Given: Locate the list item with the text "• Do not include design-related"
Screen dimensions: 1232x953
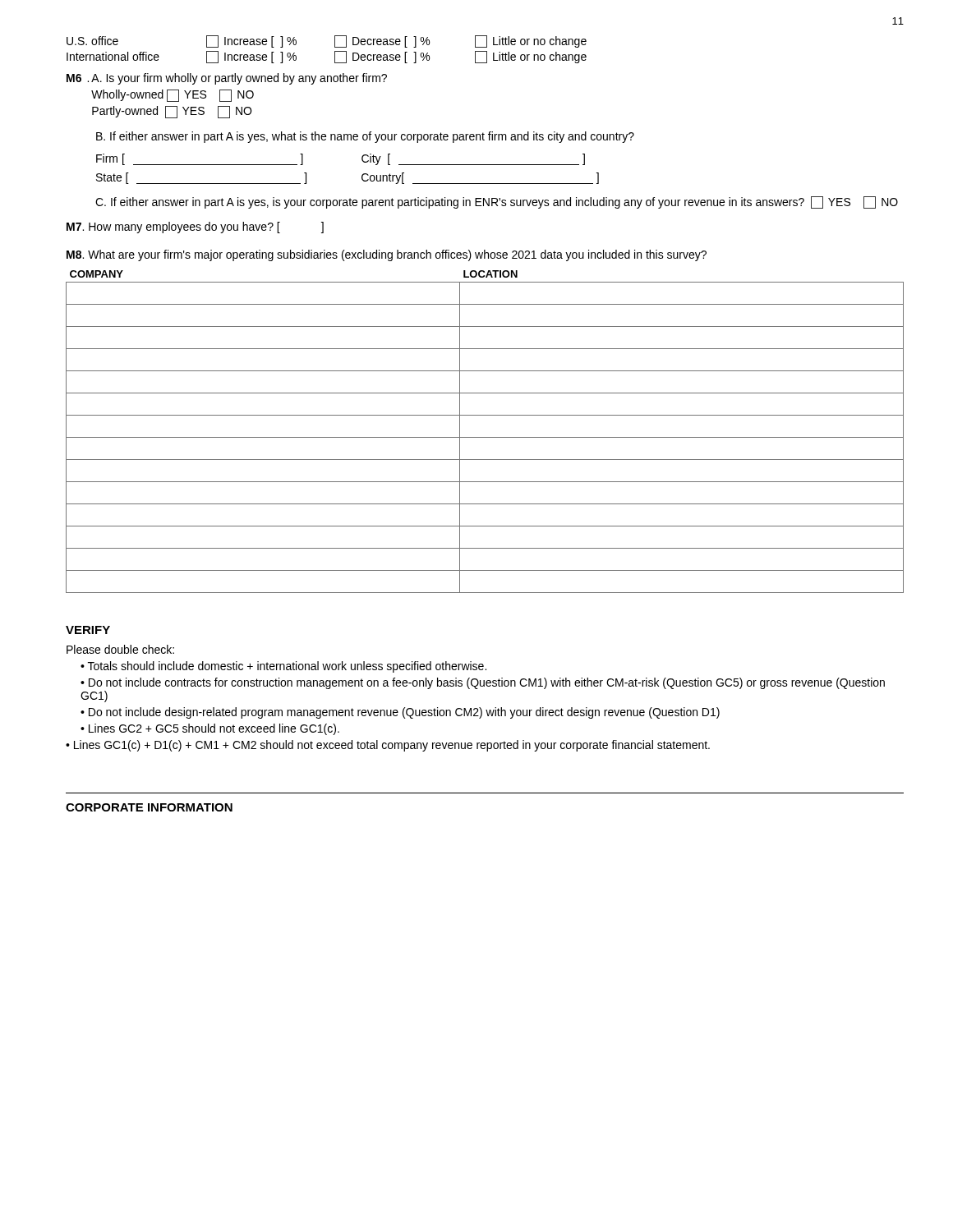Looking at the screenshot, I should coord(400,712).
